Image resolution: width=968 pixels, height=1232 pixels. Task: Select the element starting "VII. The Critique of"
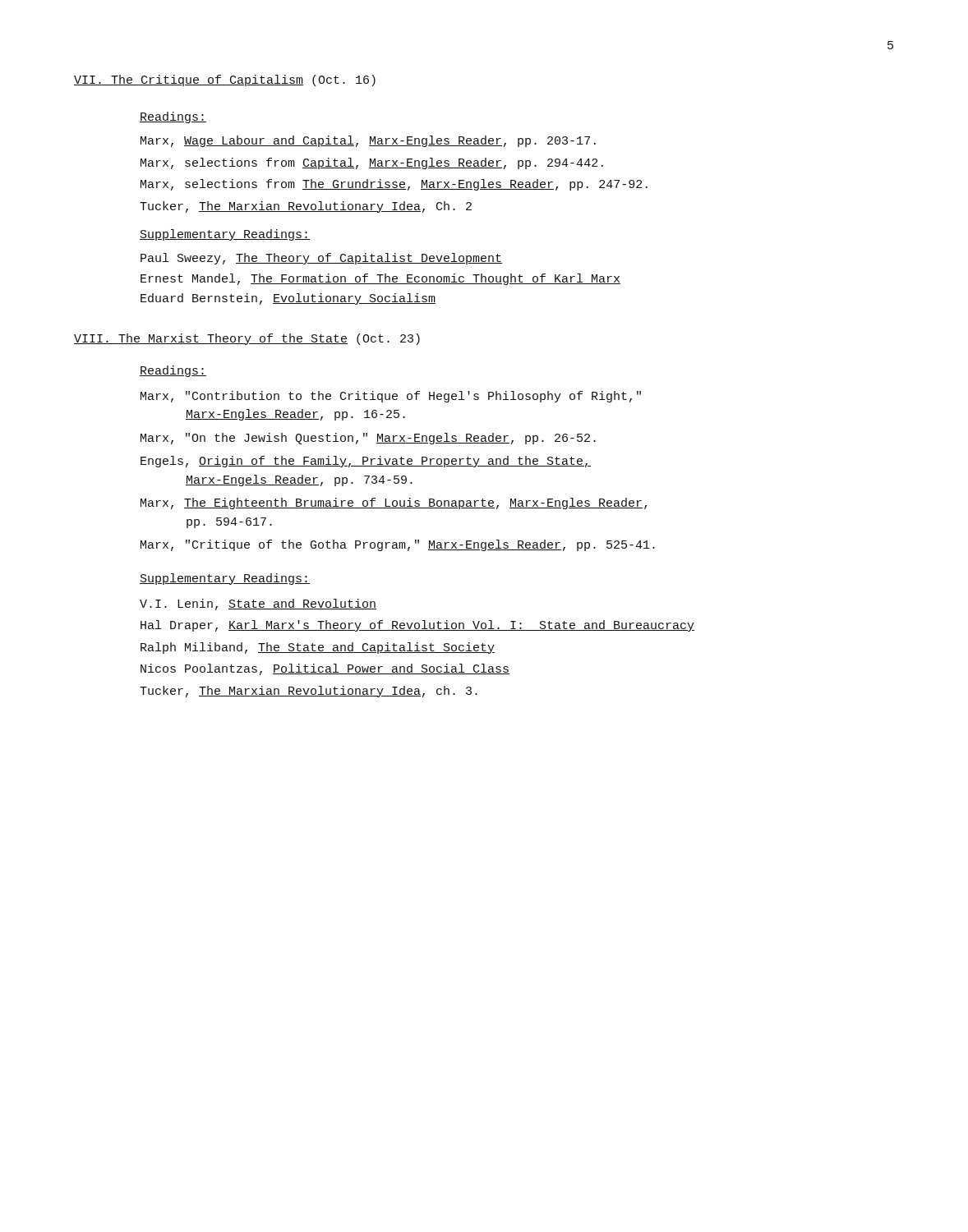click(226, 81)
